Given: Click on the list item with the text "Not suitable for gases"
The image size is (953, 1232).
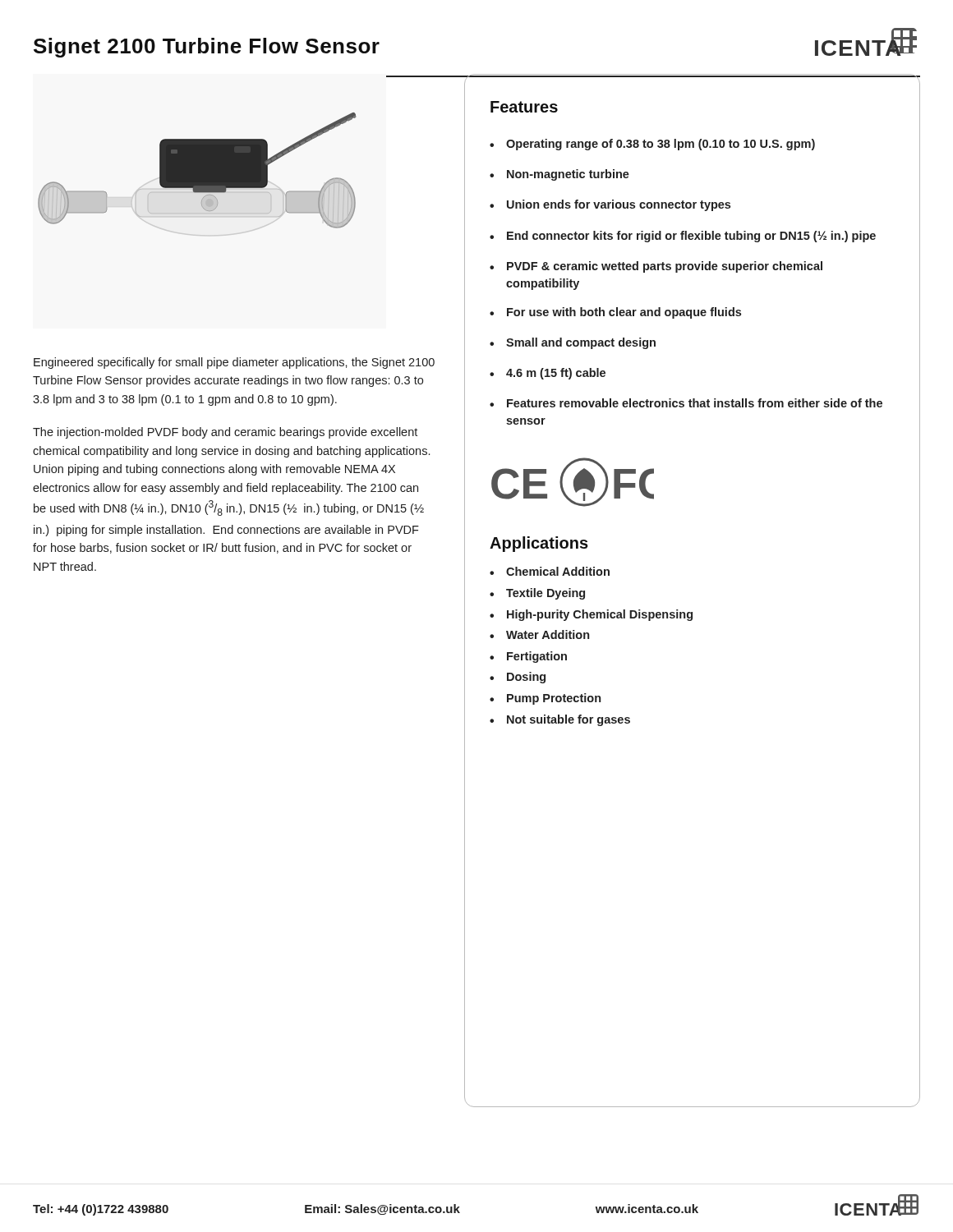Looking at the screenshot, I should click(568, 720).
